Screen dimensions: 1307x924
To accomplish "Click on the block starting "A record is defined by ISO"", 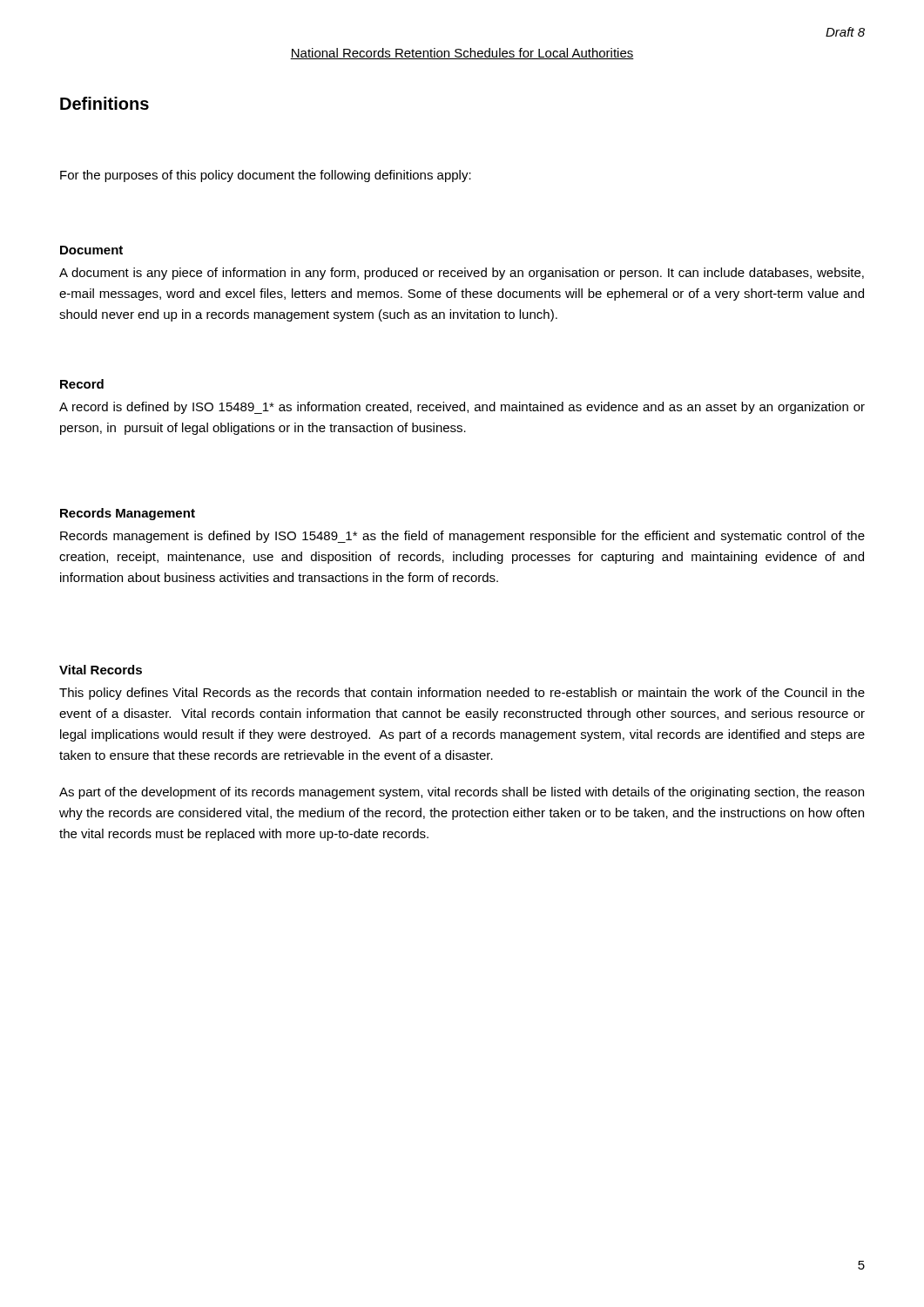I will point(462,417).
